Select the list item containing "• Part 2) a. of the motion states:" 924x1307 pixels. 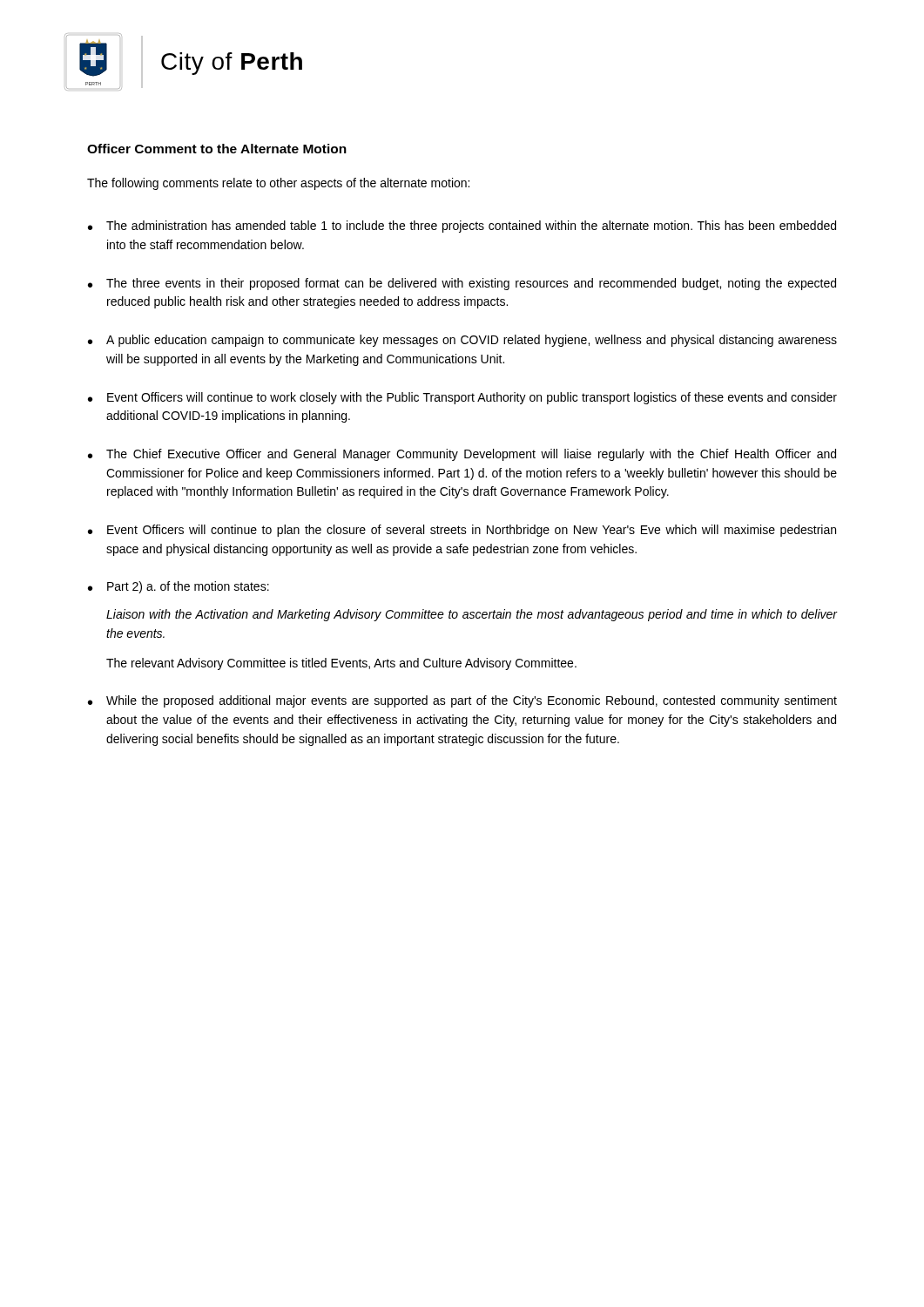tap(462, 625)
